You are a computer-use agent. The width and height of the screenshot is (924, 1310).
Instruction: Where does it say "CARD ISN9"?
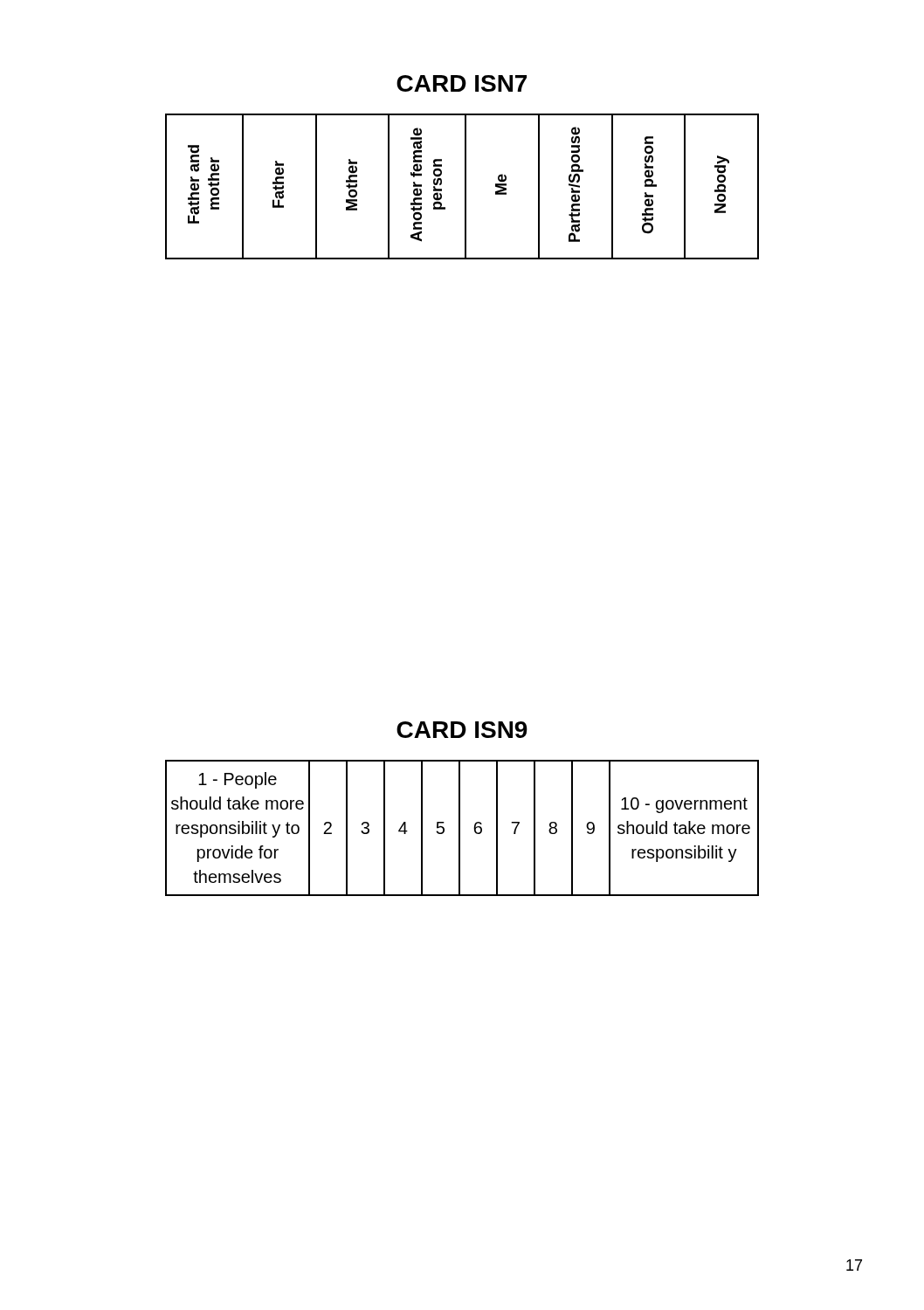coord(462,730)
